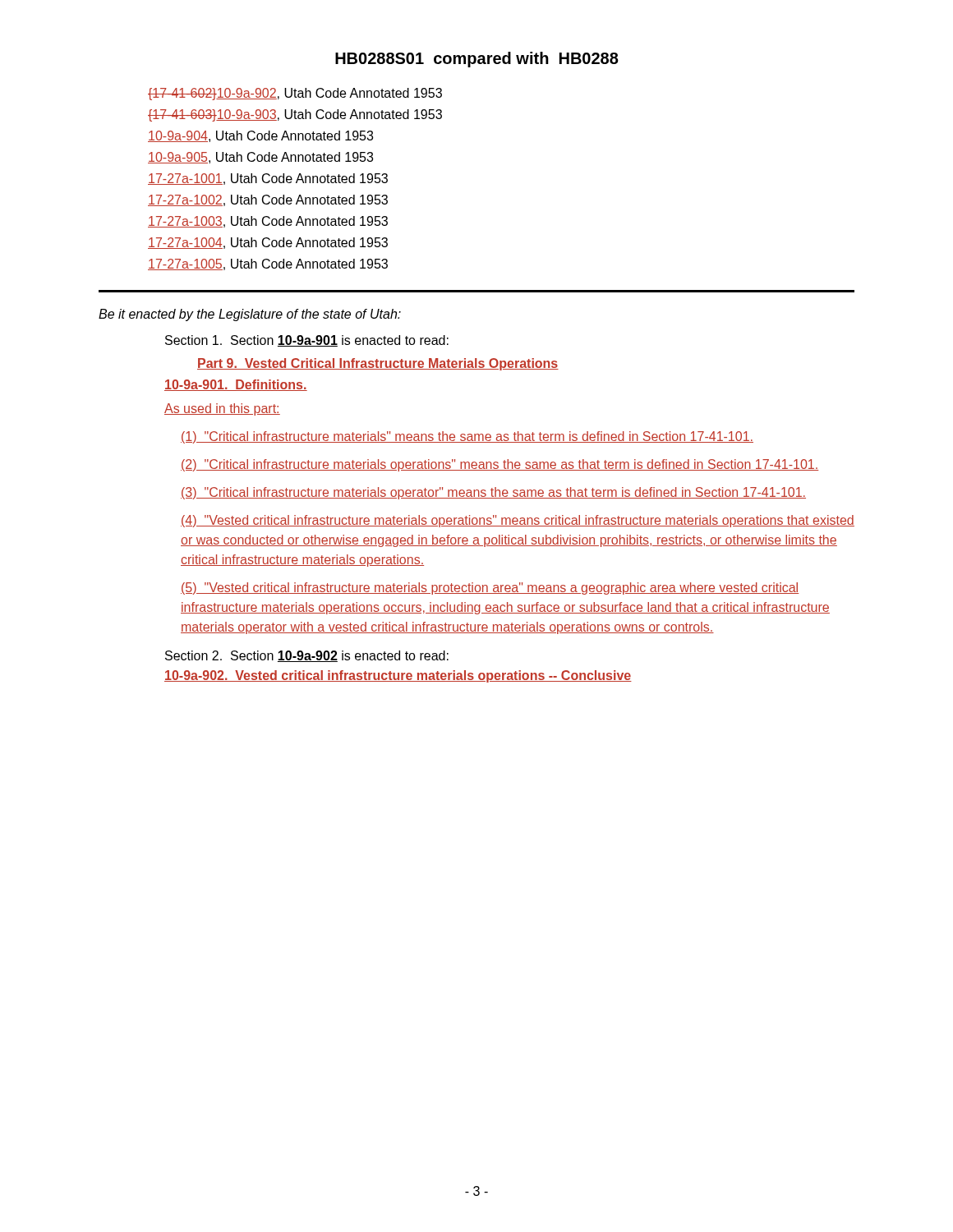Find the block on this page that starts "(2) "Critical infrastructure materials"
The image size is (953, 1232).
(500, 464)
